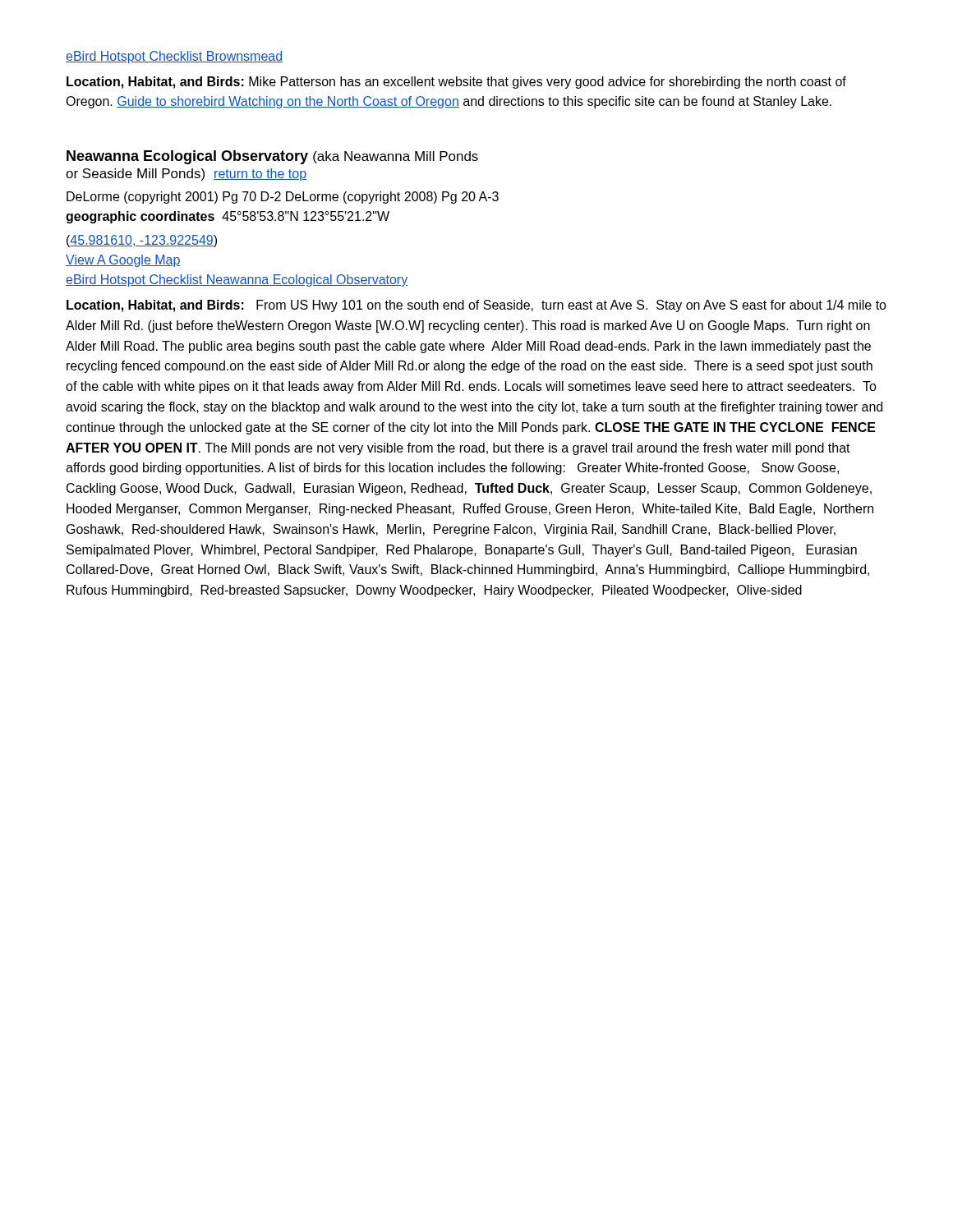
Task: Locate the text block that says "Location, Habitat, and Birds: Mike Patterson"
Action: coord(456,92)
